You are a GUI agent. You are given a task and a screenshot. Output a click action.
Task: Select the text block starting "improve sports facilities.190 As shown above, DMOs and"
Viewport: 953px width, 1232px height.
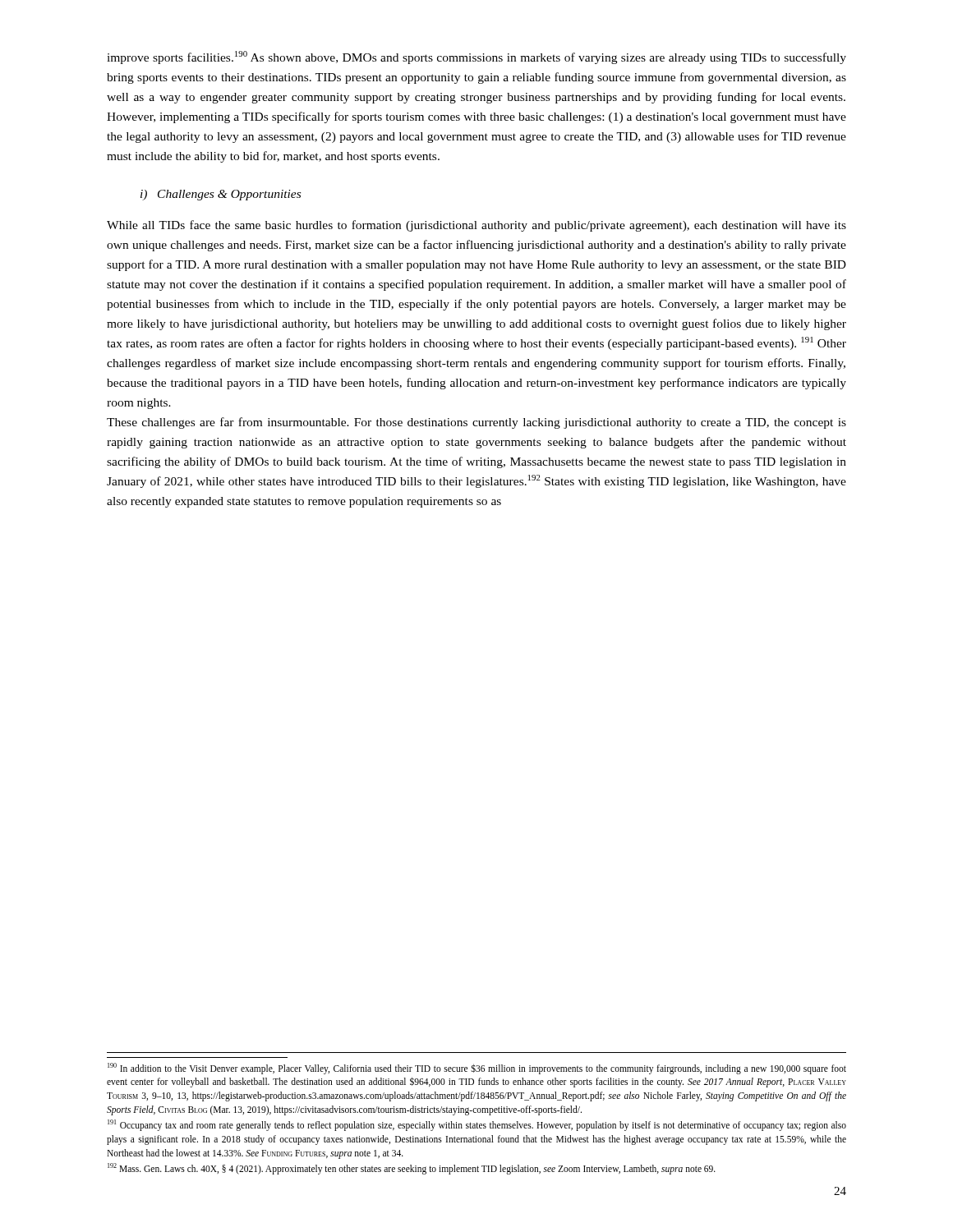tap(476, 107)
